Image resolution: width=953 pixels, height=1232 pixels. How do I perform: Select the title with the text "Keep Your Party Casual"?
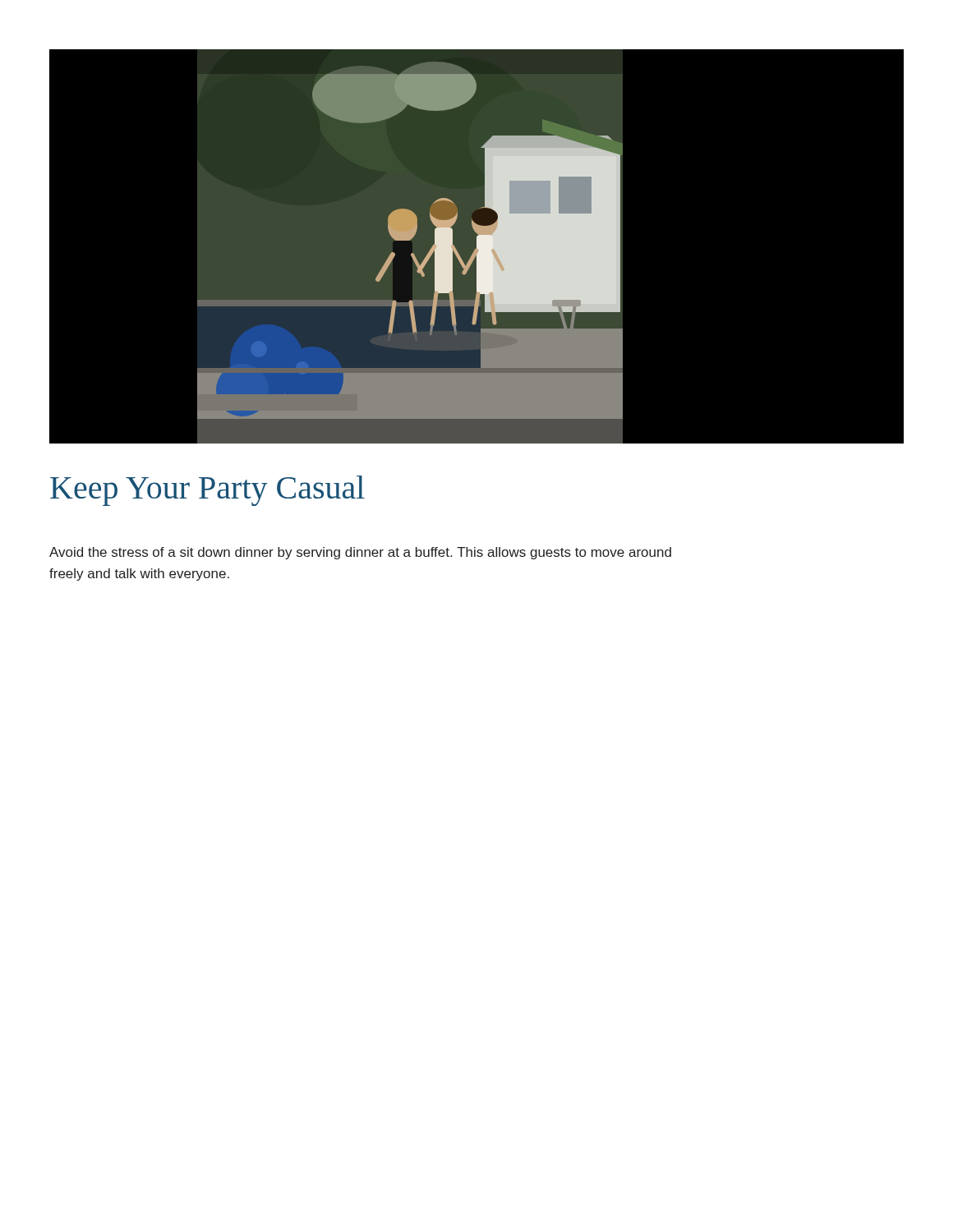click(337, 488)
